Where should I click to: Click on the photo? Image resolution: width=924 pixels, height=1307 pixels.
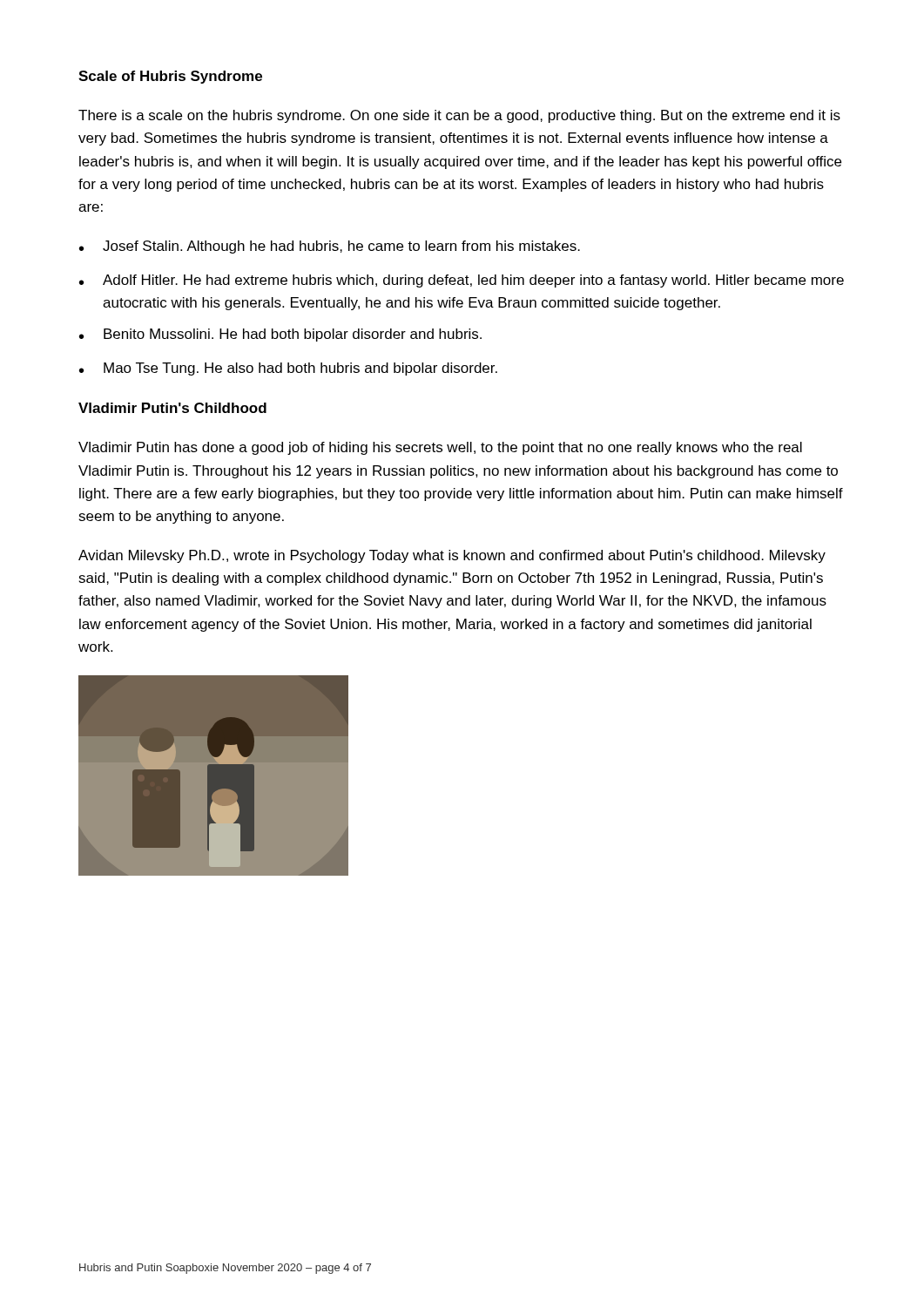[462, 777]
